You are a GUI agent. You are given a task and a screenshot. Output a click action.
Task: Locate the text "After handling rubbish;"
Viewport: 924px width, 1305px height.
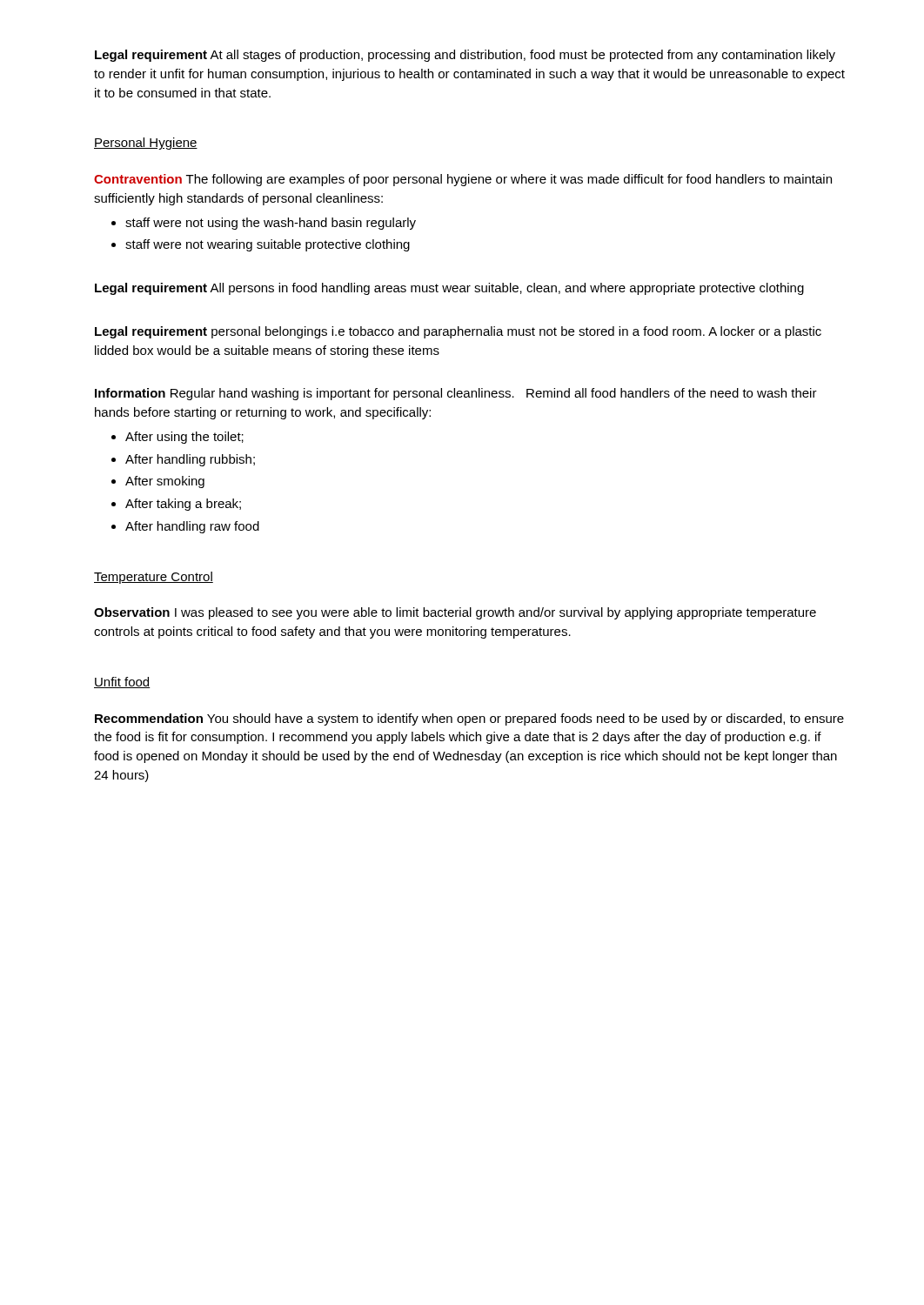tap(191, 459)
